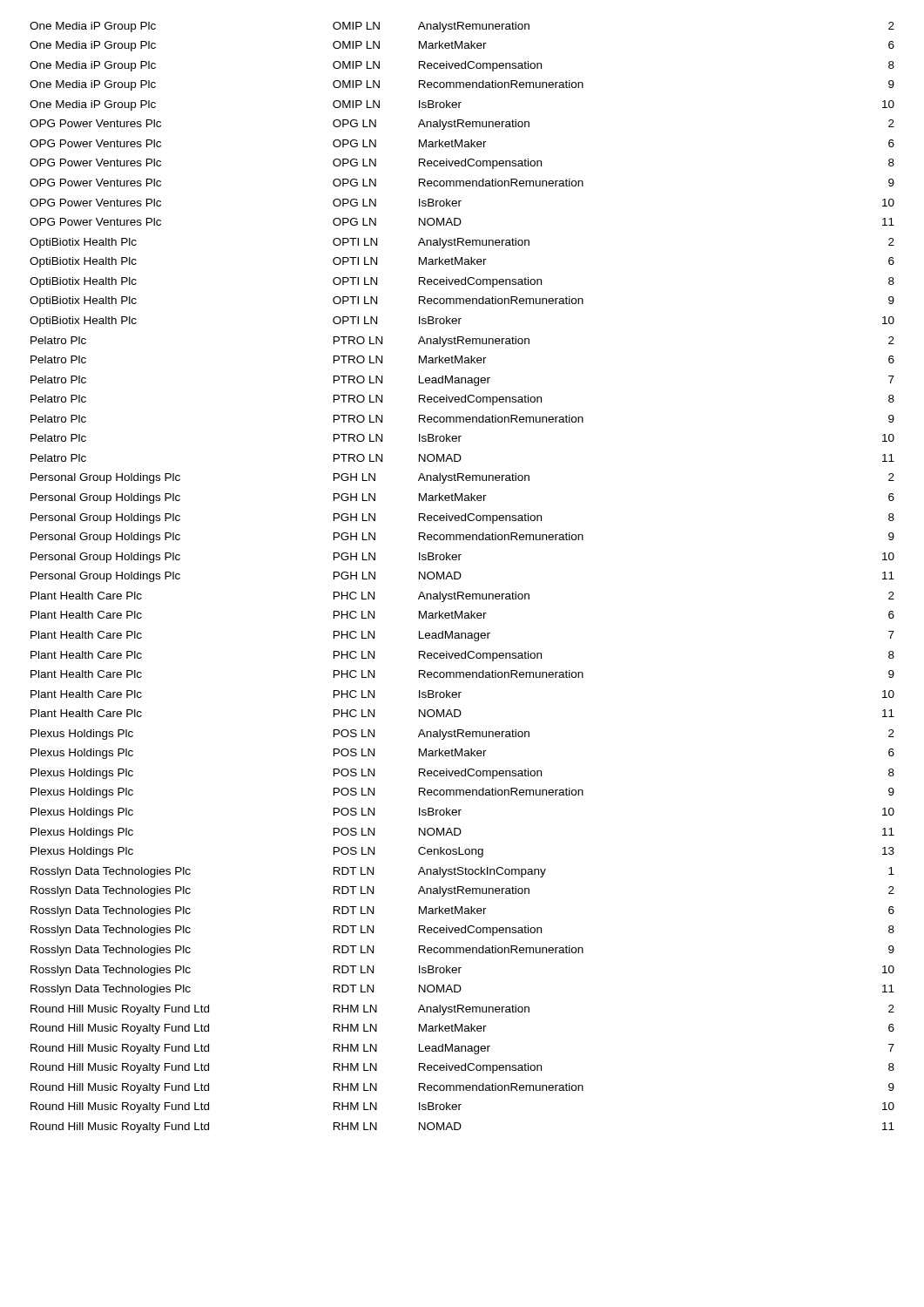Locate the list item that reads "Pelatro PlcPTRO LNRecommendationRemuneration9"
This screenshot has width=924, height=1307.
(x=462, y=419)
